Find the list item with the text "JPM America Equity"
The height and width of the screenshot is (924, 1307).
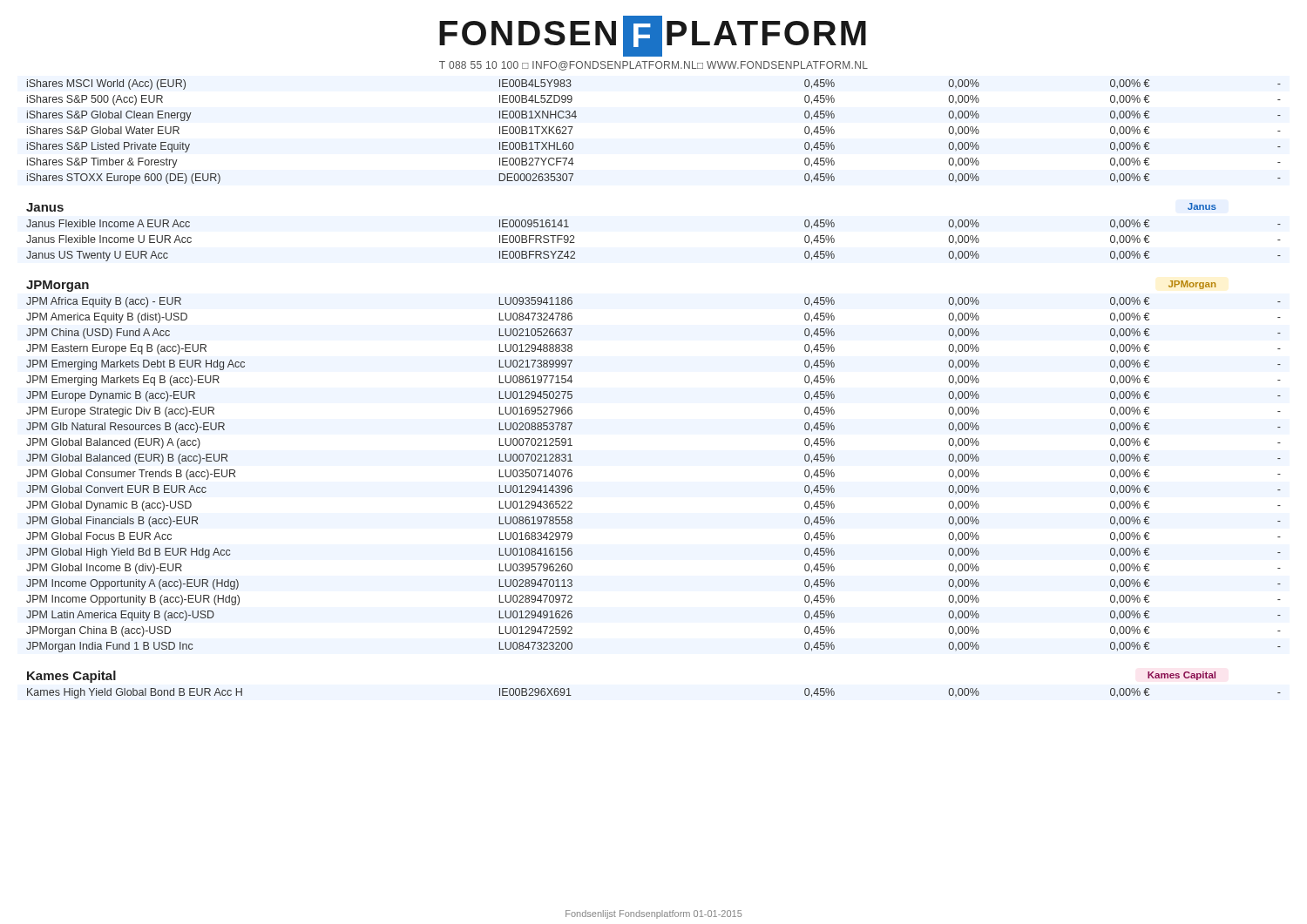click(105, 317)
